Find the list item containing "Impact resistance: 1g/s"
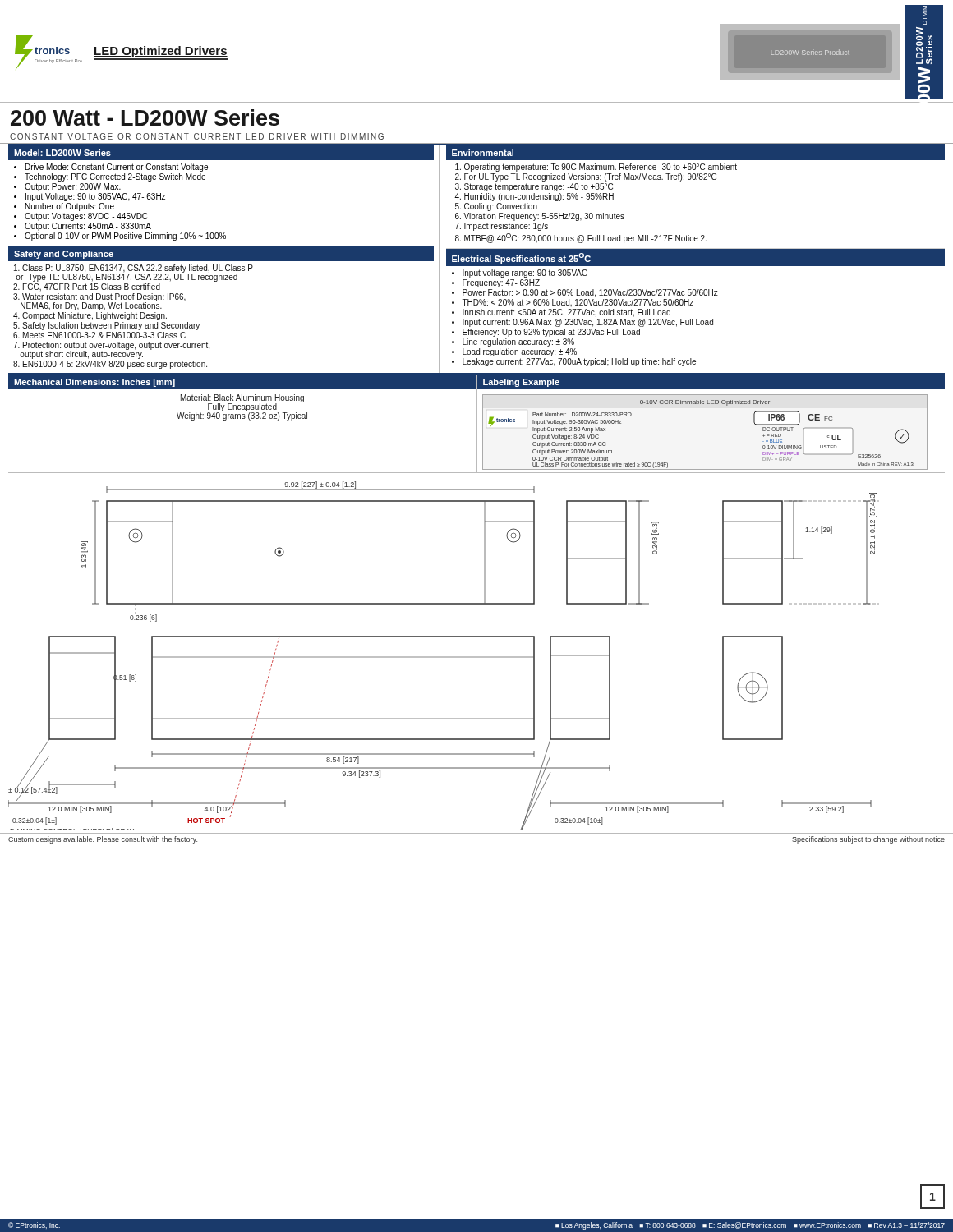The height and width of the screenshot is (1232, 953). click(x=506, y=226)
